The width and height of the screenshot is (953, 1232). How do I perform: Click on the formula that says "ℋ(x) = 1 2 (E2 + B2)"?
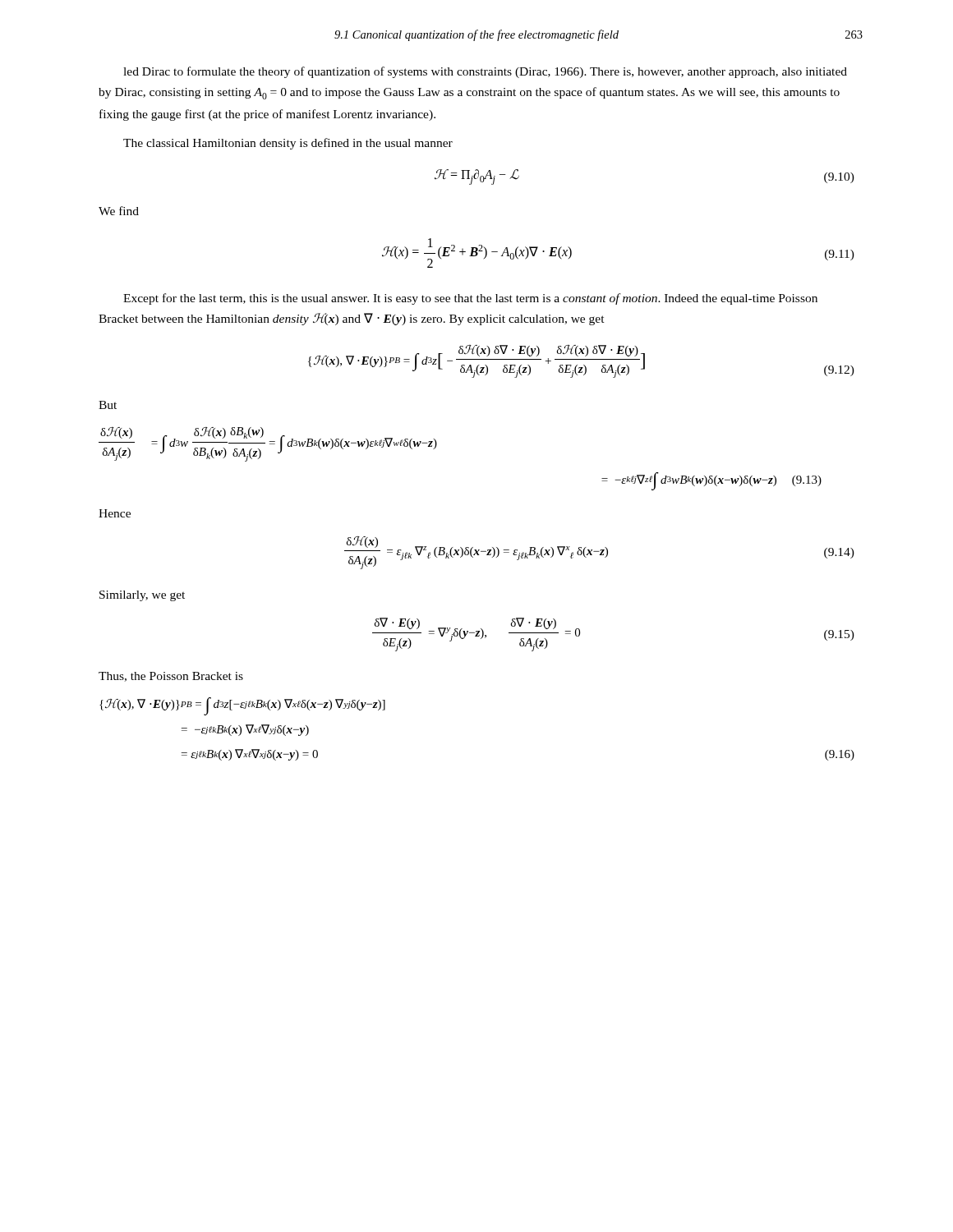[x=478, y=253]
